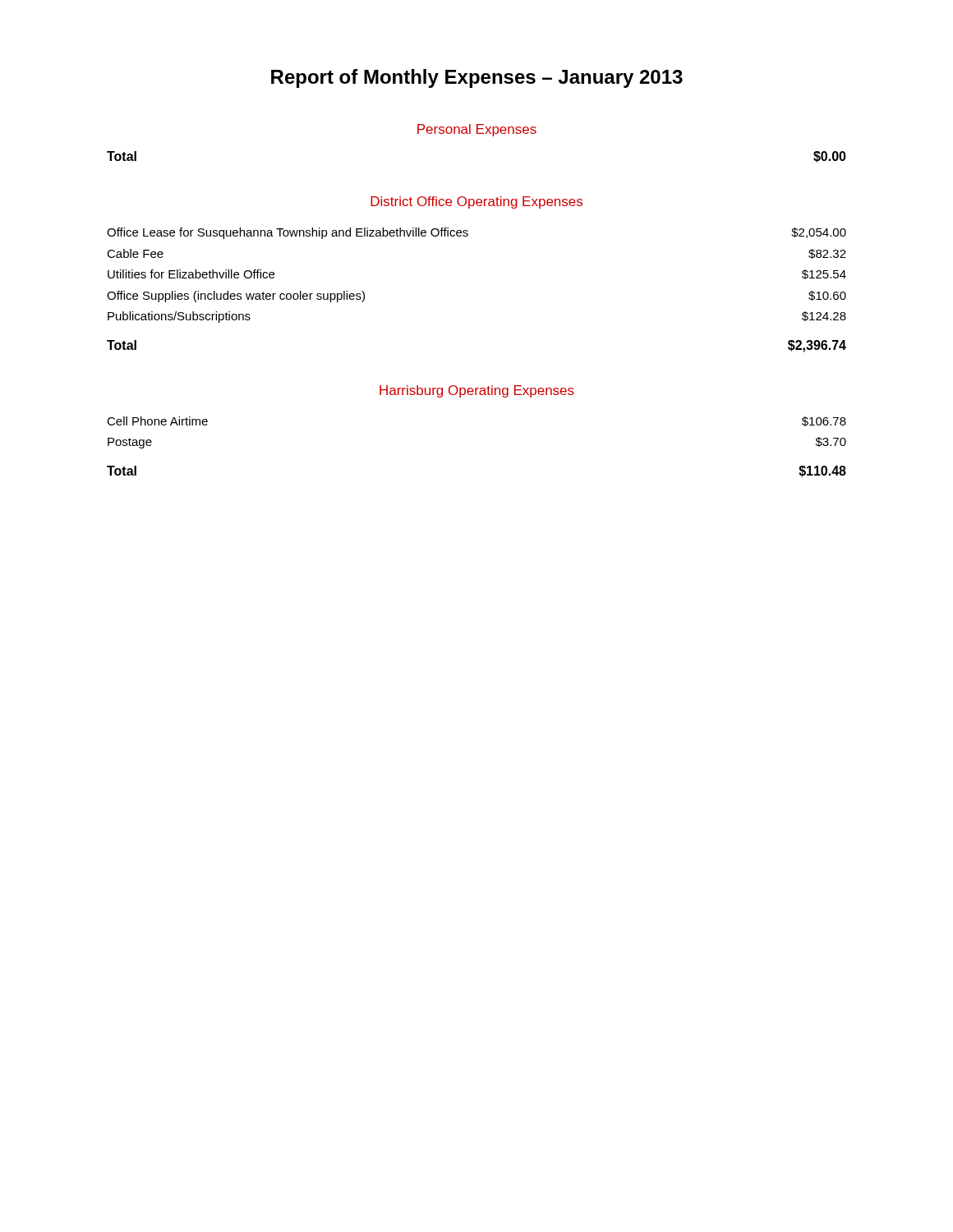Navigate to the block starting "Harrisburg Operating Expenses"

tap(476, 390)
